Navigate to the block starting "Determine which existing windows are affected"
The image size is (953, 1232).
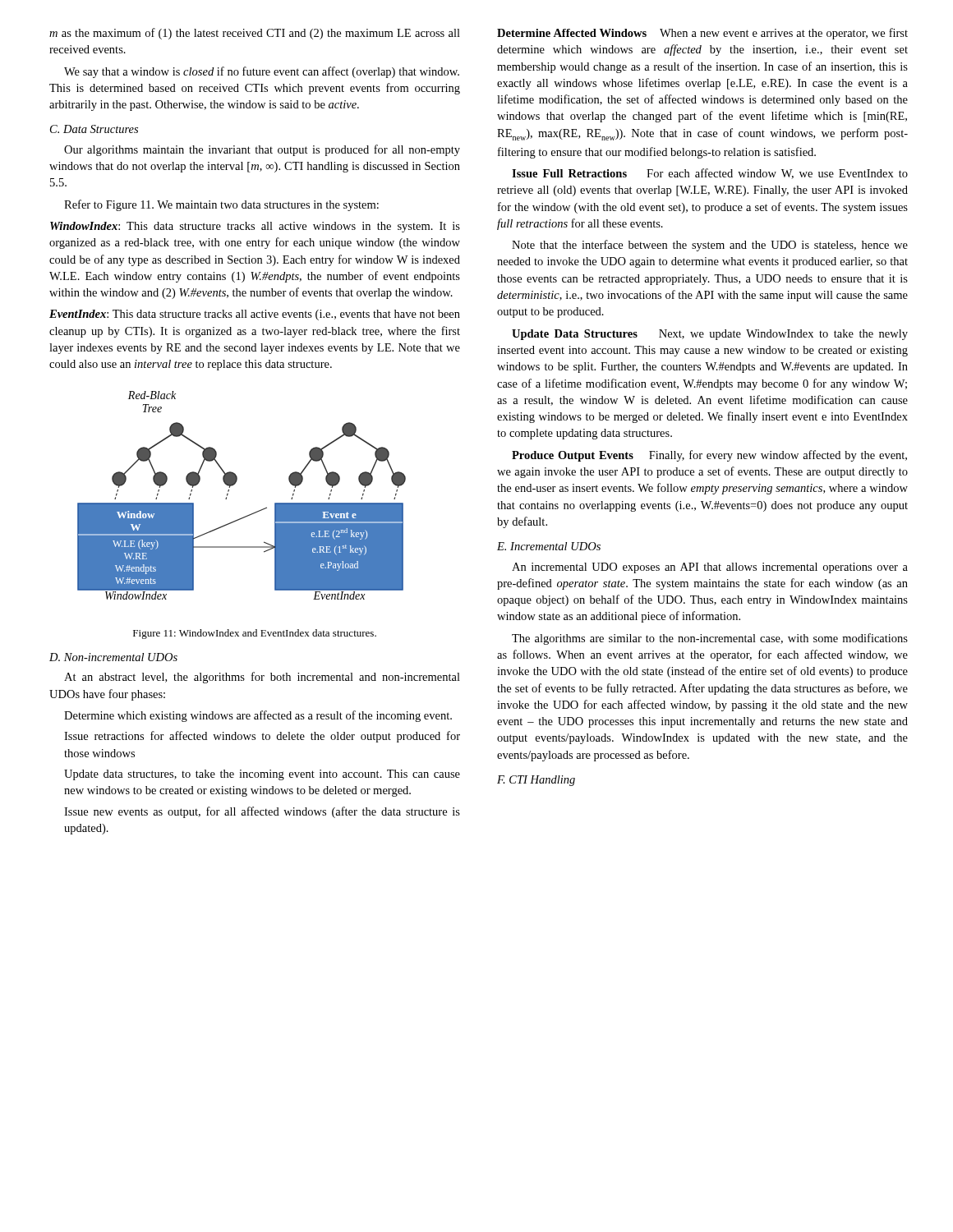(x=262, y=715)
